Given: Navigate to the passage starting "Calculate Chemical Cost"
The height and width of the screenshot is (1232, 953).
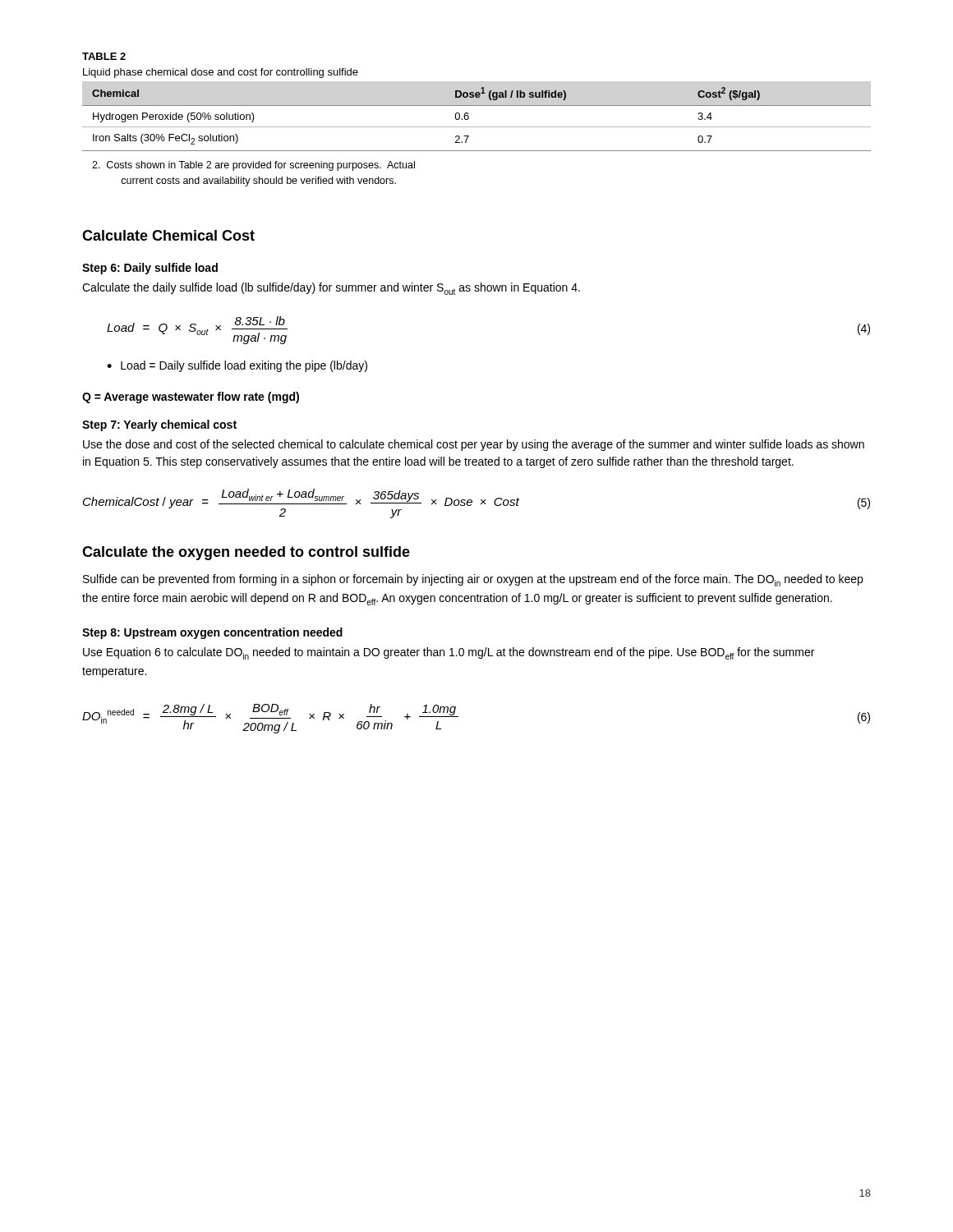Looking at the screenshot, I should [168, 236].
